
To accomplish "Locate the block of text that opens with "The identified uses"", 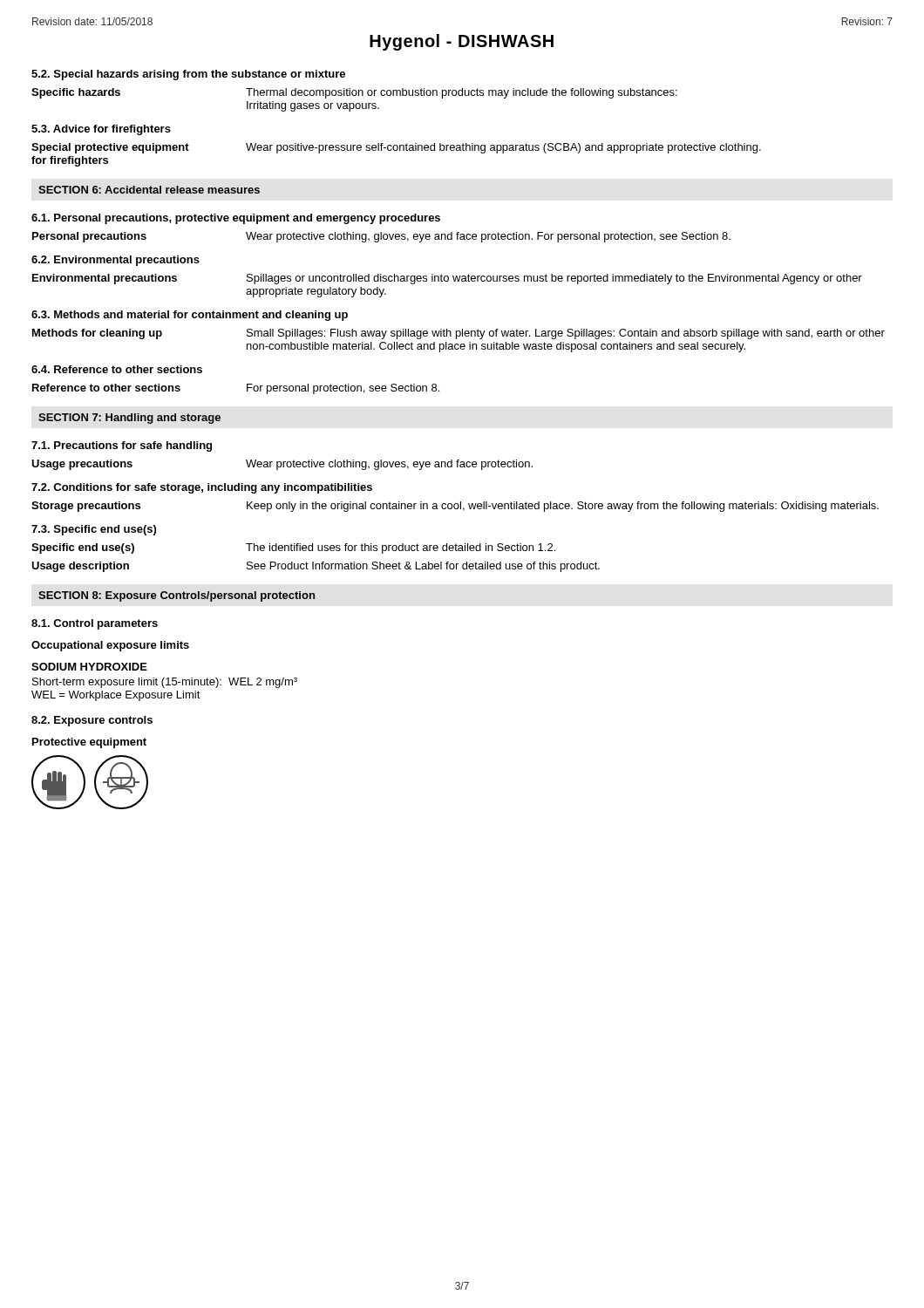I will click(x=401, y=547).
